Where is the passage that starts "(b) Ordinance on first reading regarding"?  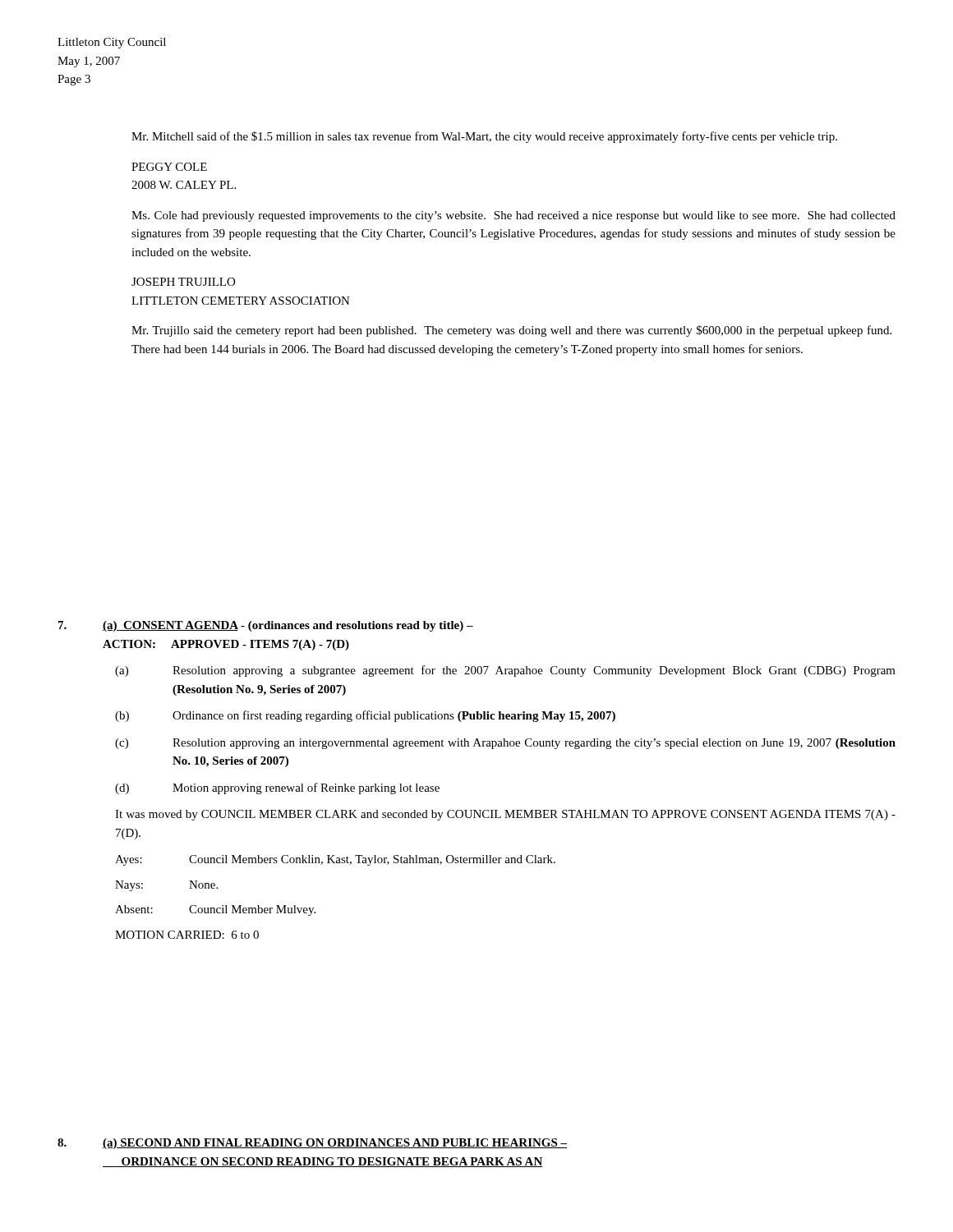(505, 716)
